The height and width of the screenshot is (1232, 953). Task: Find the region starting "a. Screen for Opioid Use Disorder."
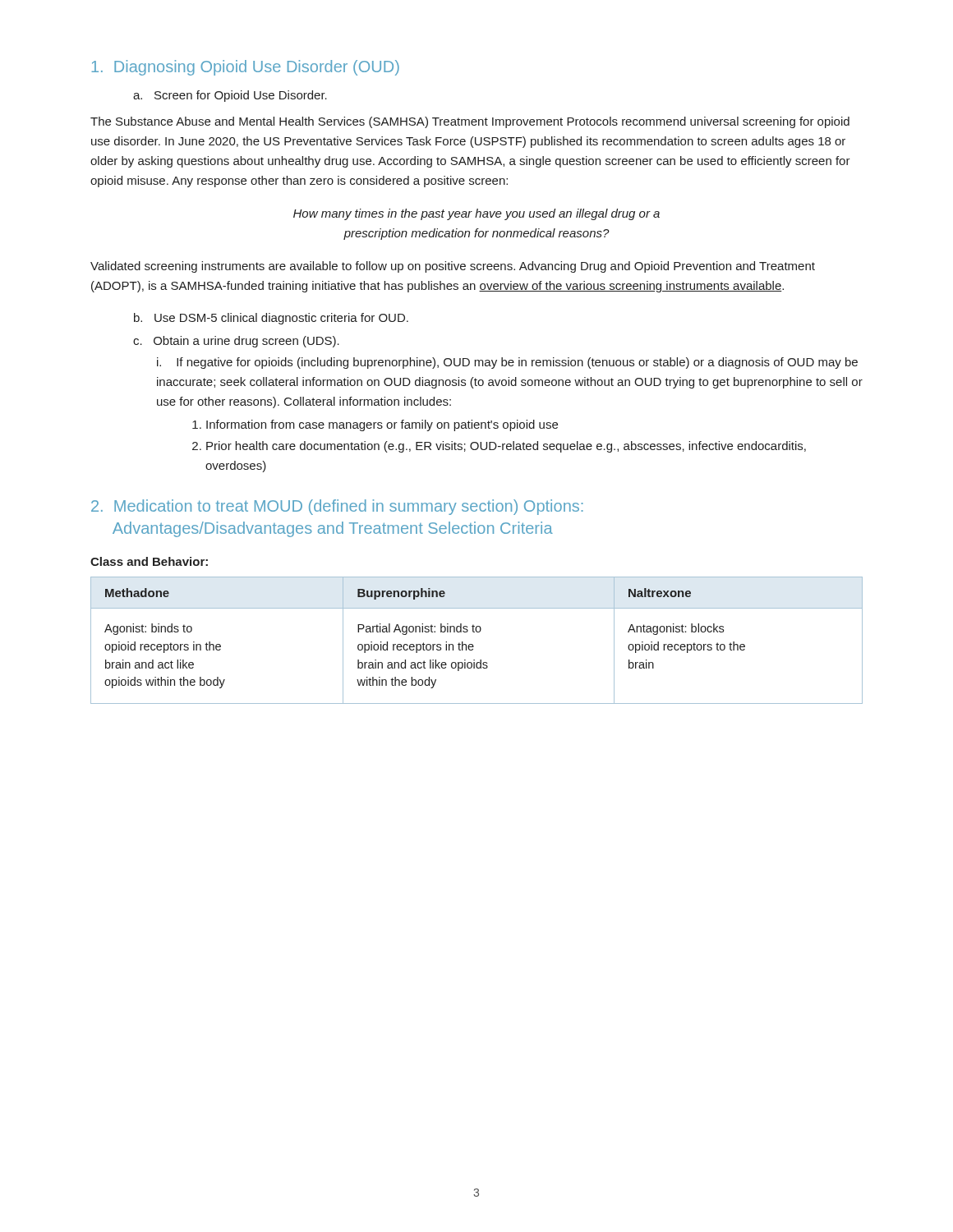[x=230, y=95]
